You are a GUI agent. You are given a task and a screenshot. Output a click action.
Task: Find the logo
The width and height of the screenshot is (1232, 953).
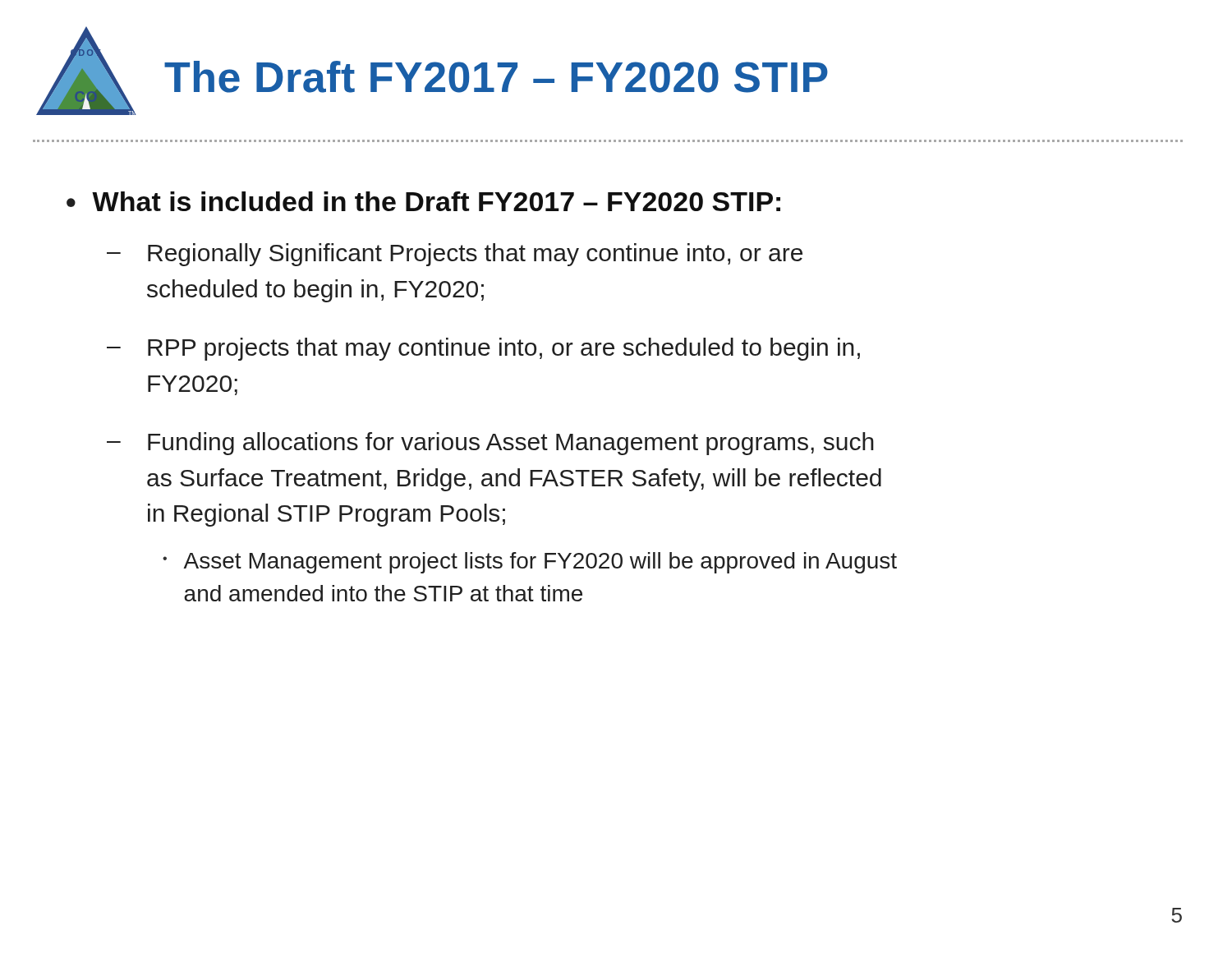[86, 78]
